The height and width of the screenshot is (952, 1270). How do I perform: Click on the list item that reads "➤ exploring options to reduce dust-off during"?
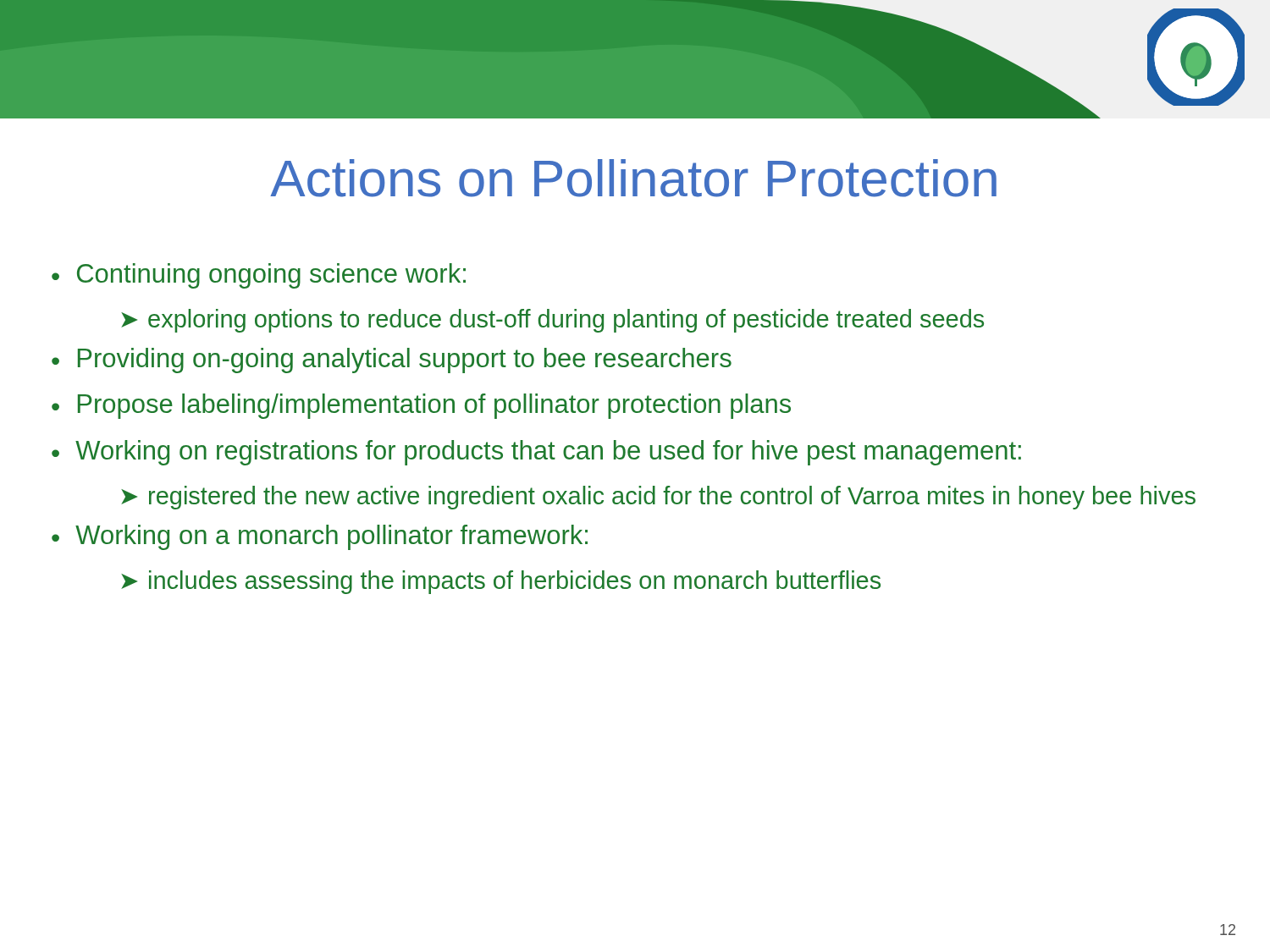point(552,320)
